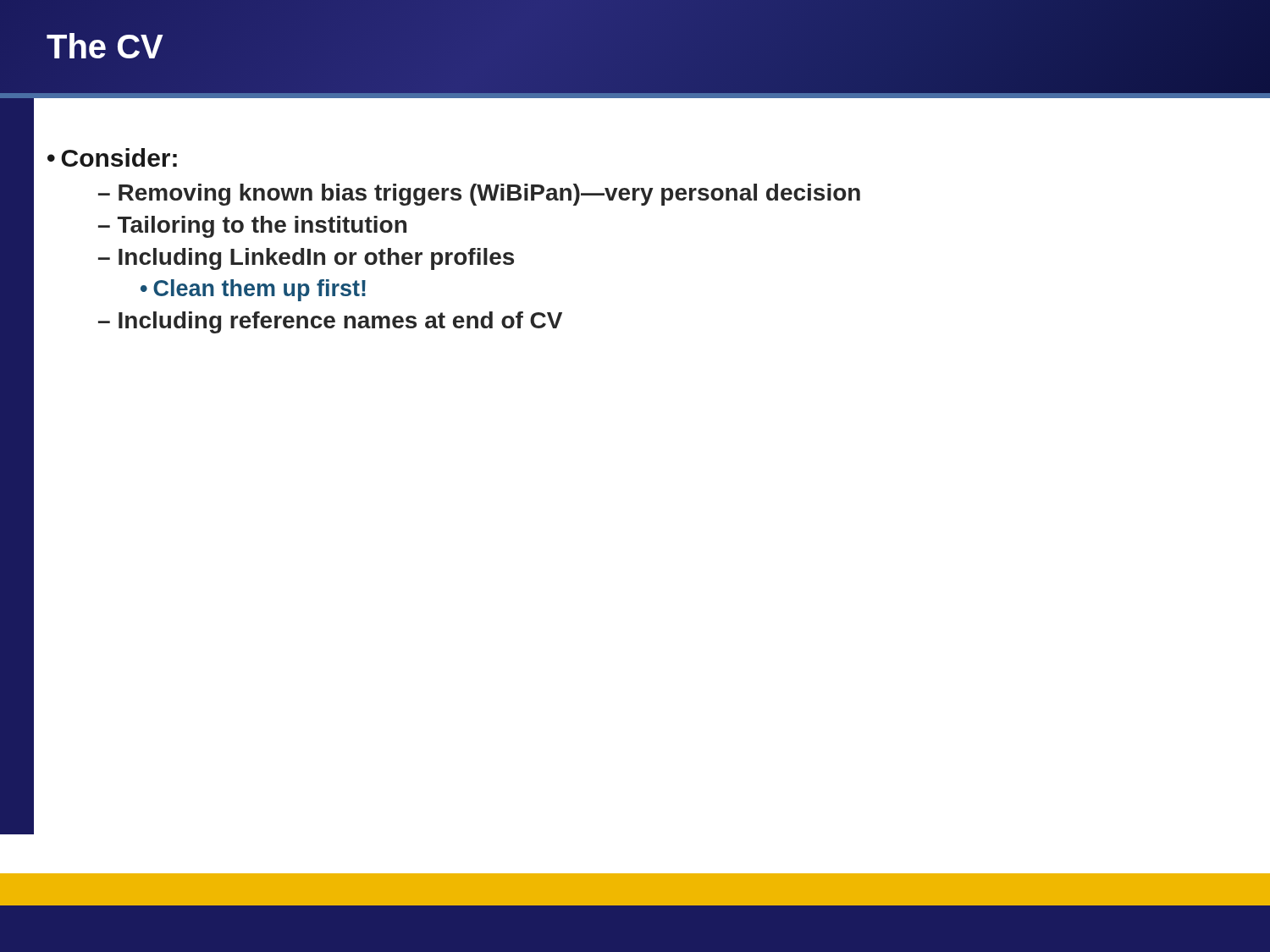Point to the region starting "The CV"
Screen dimensions: 952x1270
105,47
